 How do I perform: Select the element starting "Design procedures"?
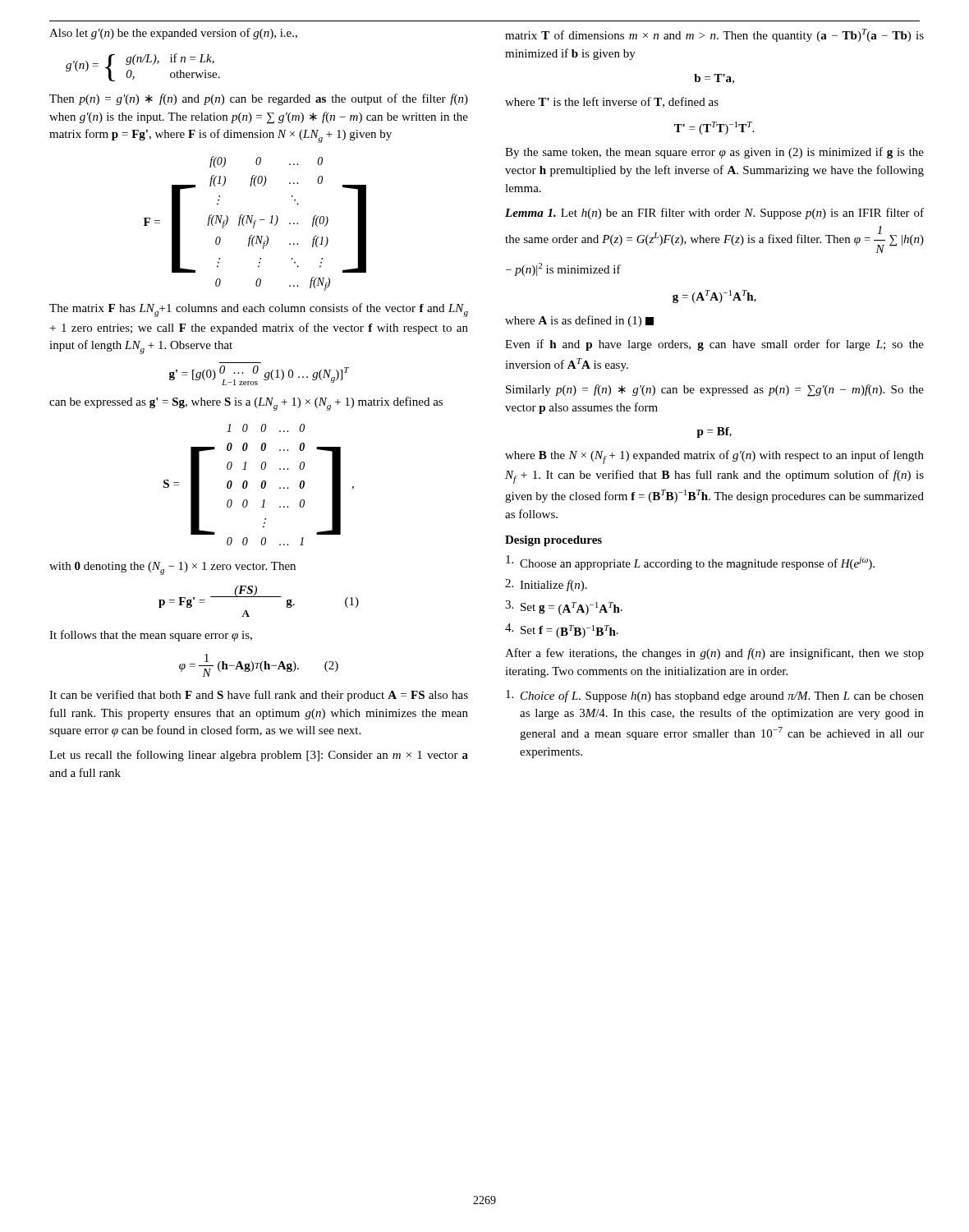coord(553,541)
